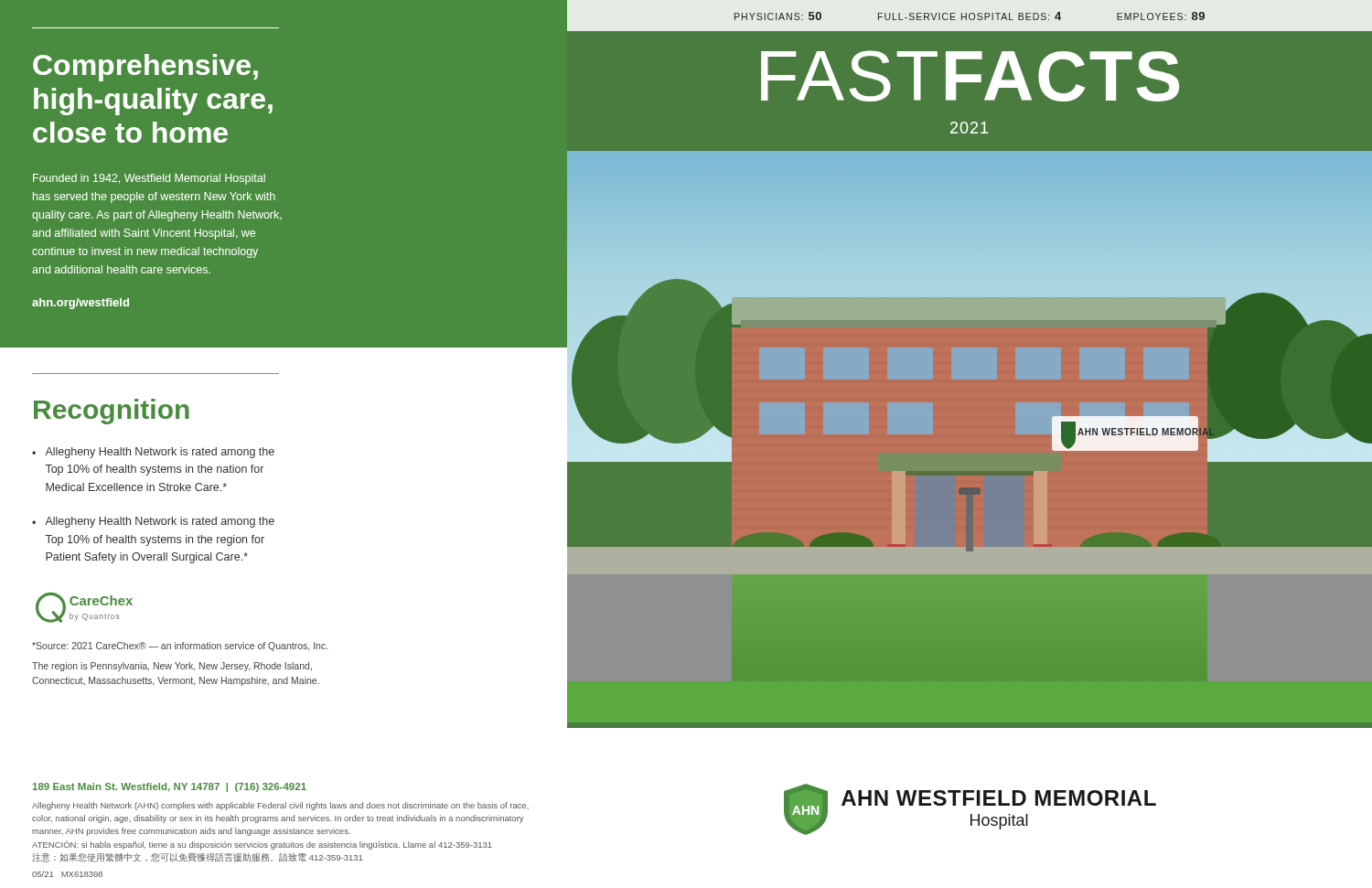This screenshot has width=1372, height=888.
Task: Find the block on this page that starts "Founded in 1942, Westfield"
Action: (x=157, y=224)
